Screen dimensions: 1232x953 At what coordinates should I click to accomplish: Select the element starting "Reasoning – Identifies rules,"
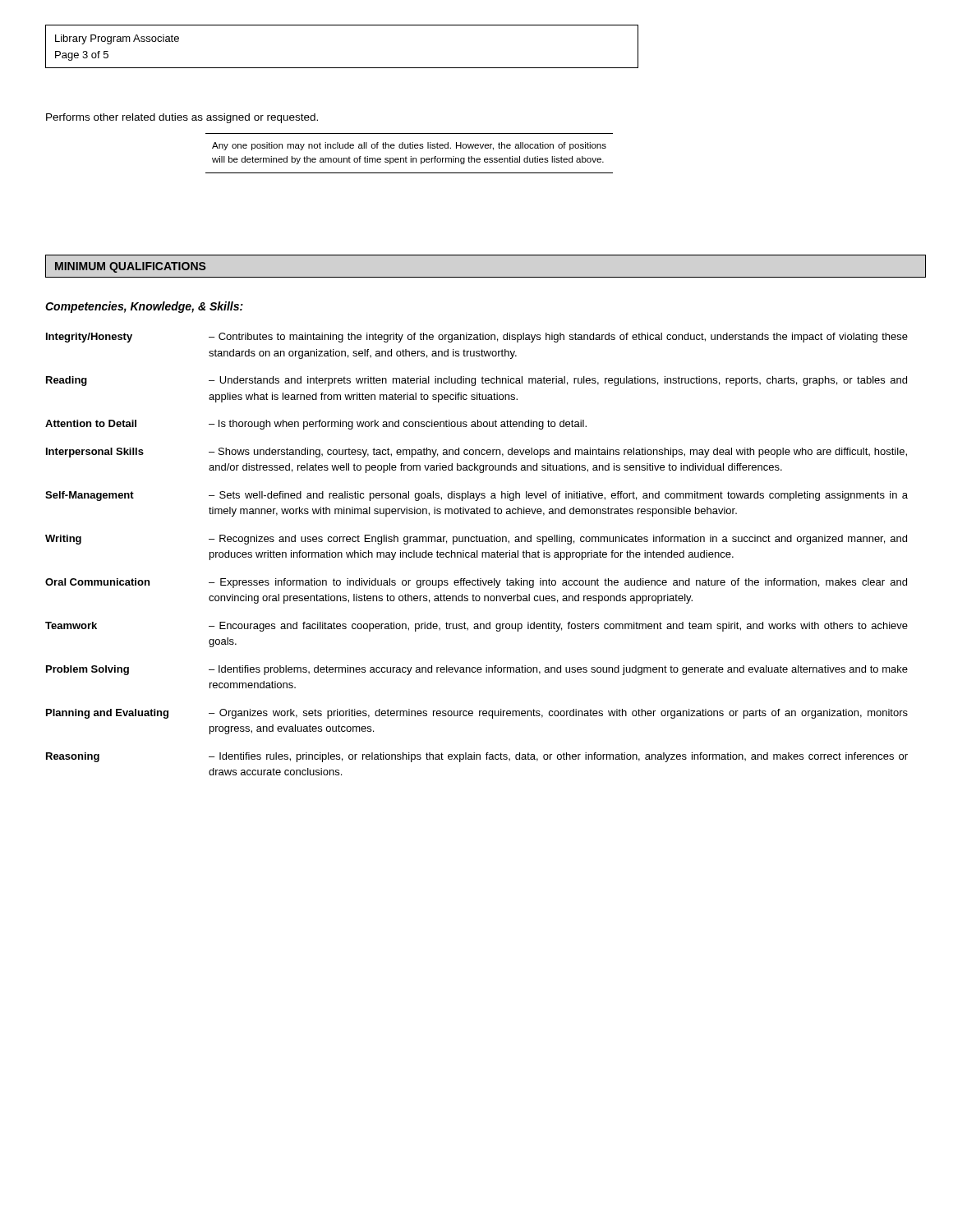[x=476, y=764]
